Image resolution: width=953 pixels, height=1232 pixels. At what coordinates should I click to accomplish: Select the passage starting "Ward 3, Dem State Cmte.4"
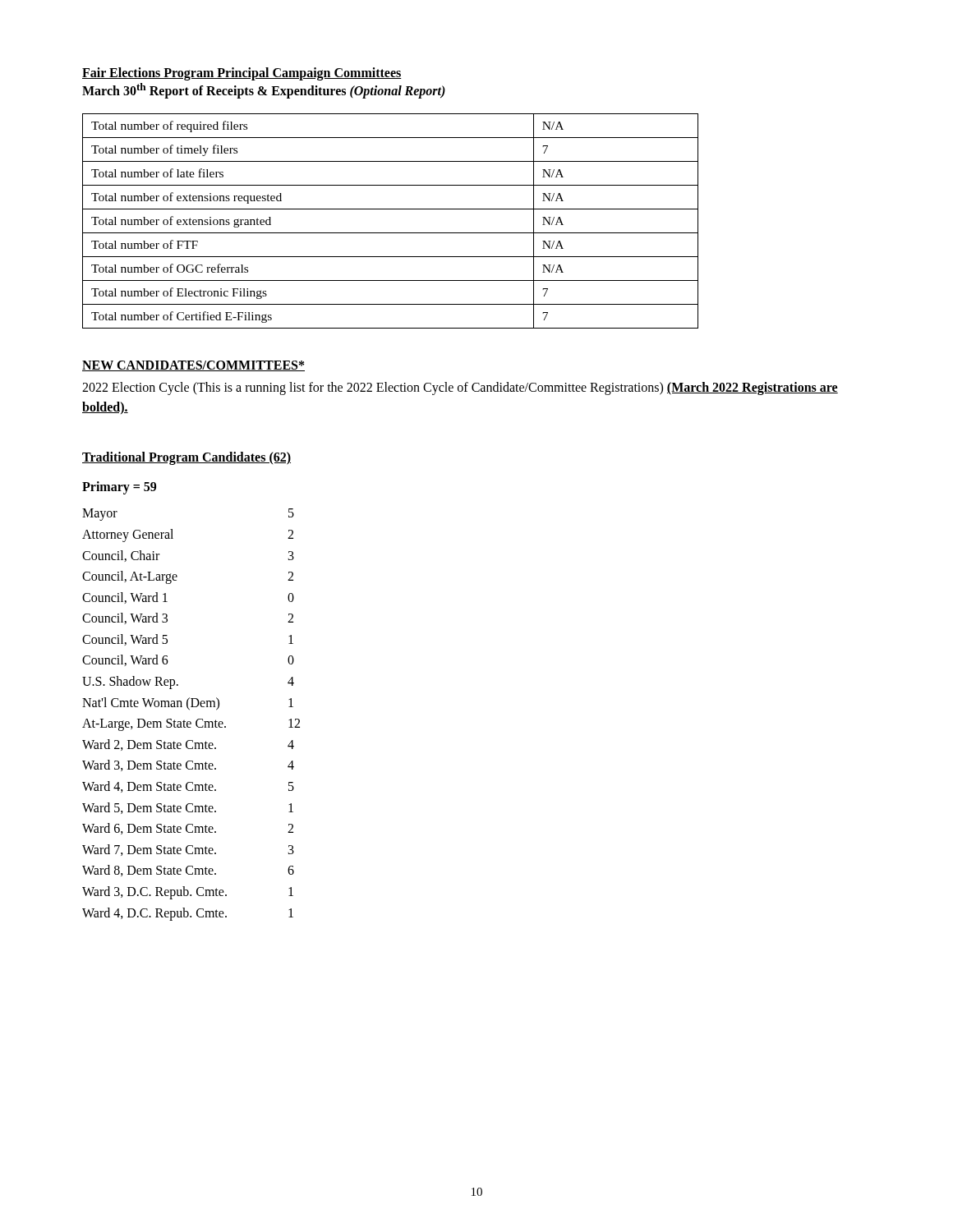[x=197, y=766]
